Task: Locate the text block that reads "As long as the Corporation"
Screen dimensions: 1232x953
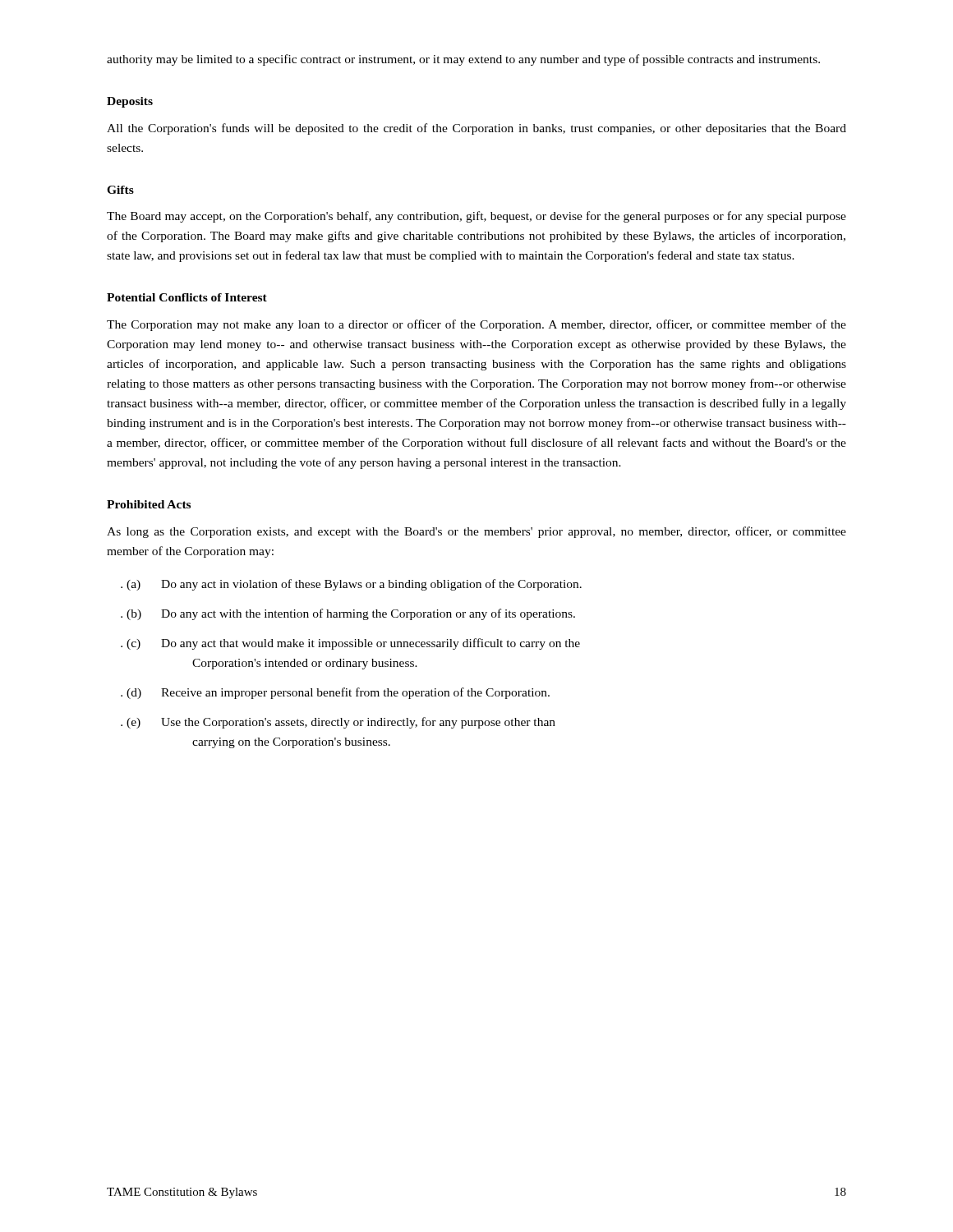Action: coord(476,541)
